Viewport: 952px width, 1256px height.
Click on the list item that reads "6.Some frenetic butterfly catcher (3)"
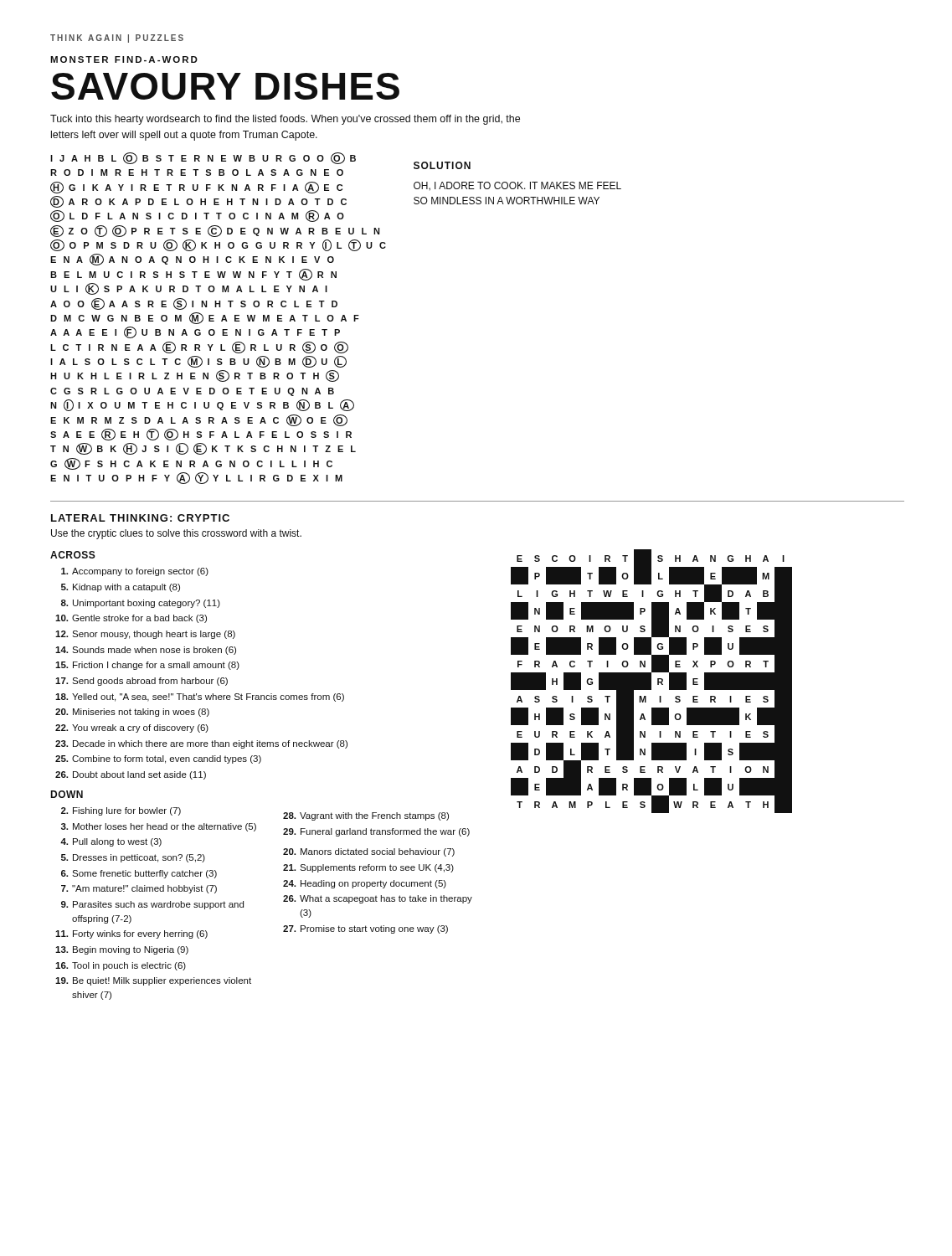[154, 873]
